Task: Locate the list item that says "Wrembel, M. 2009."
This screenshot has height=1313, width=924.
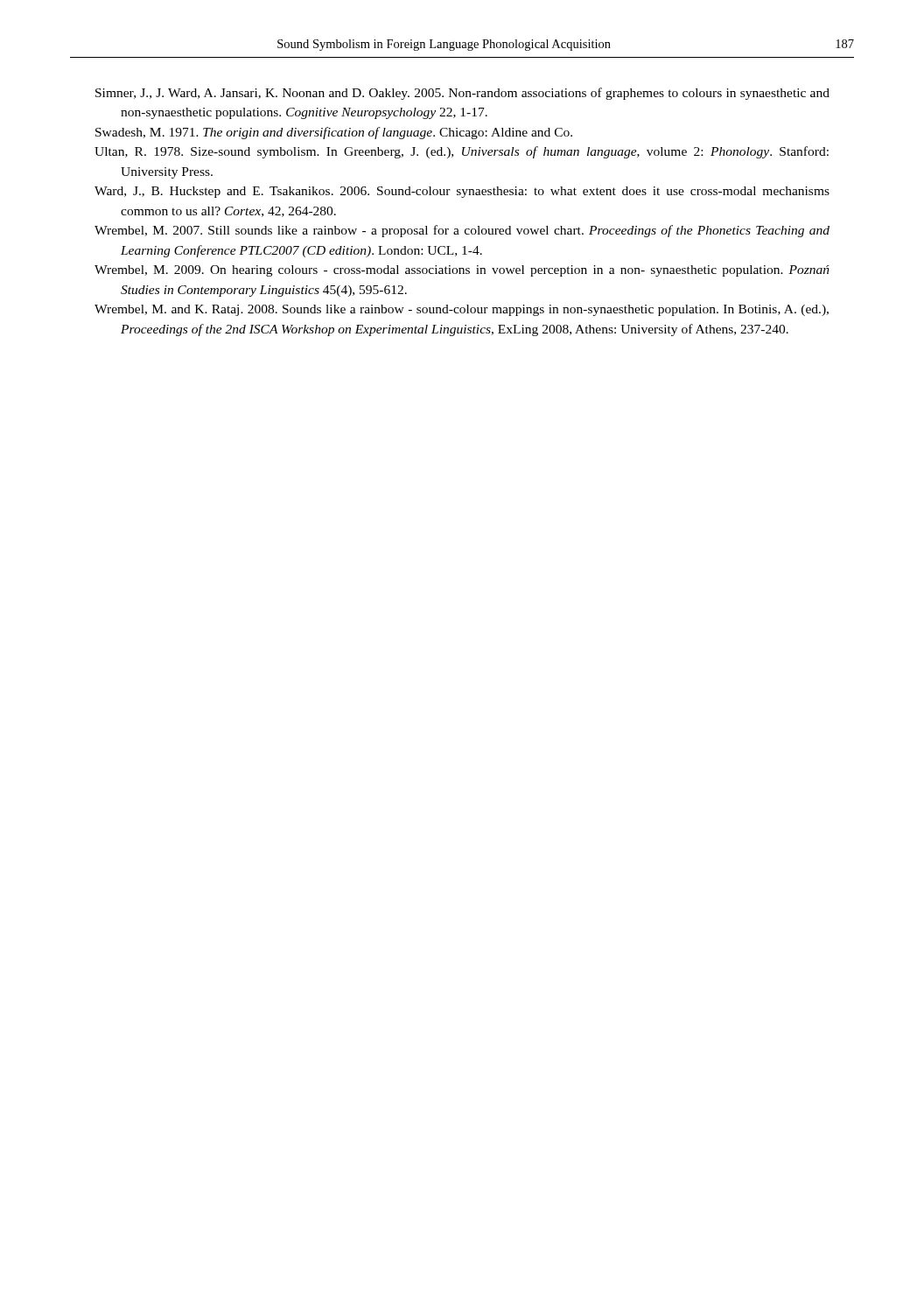Action: click(x=462, y=279)
